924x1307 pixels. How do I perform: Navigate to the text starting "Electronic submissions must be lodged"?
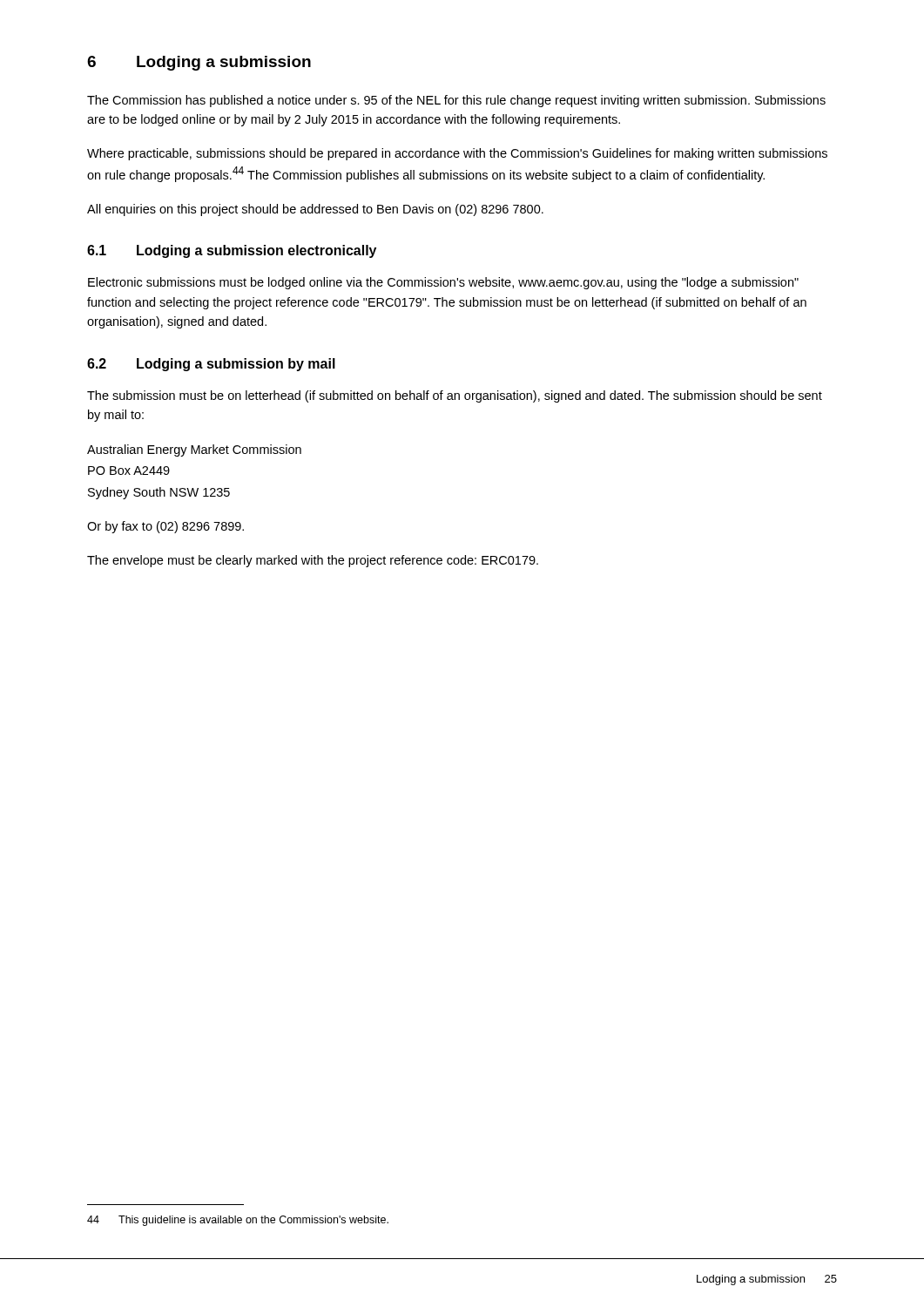[462, 302]
